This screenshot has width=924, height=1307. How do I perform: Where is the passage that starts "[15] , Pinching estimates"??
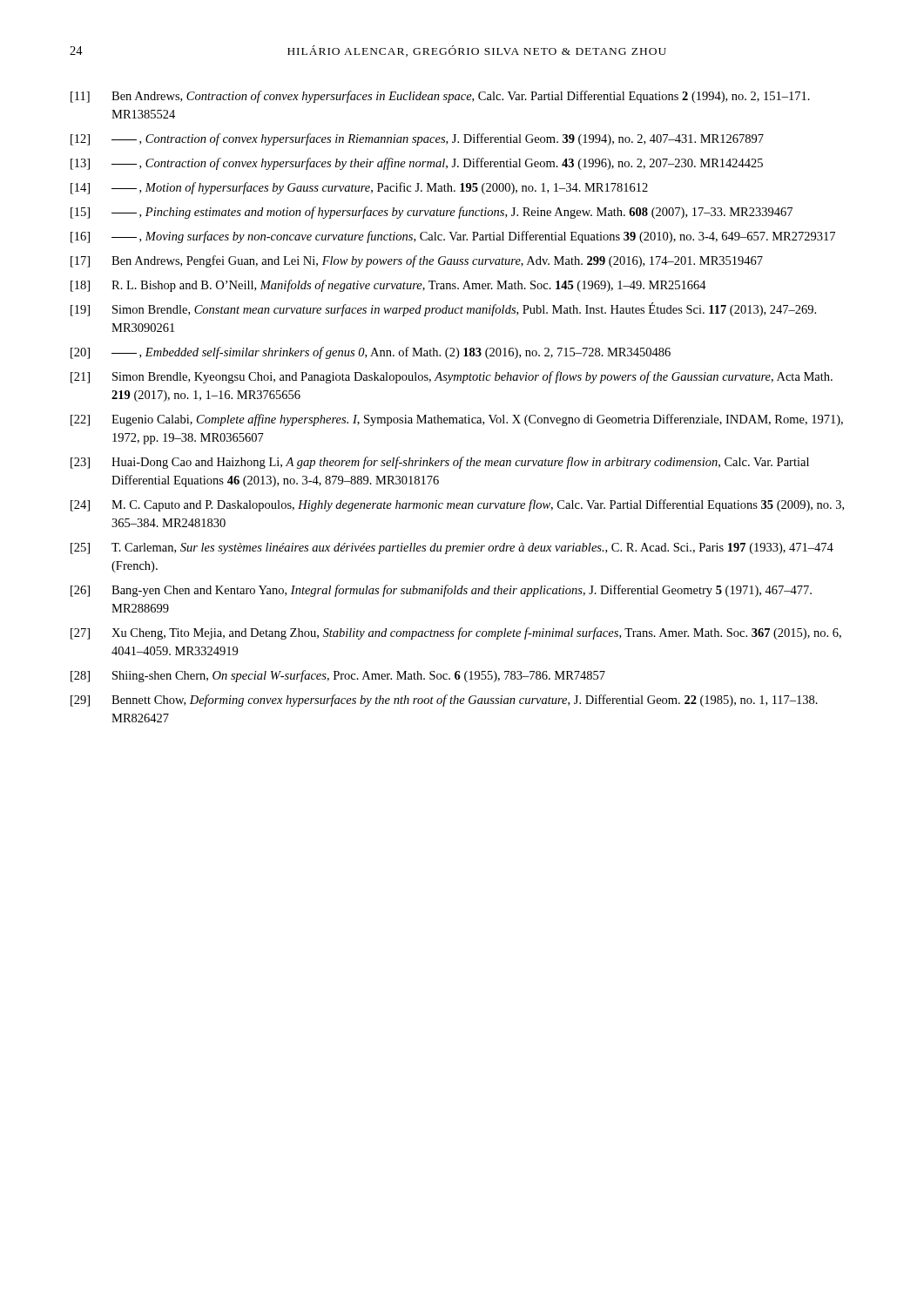click(462, 212)
